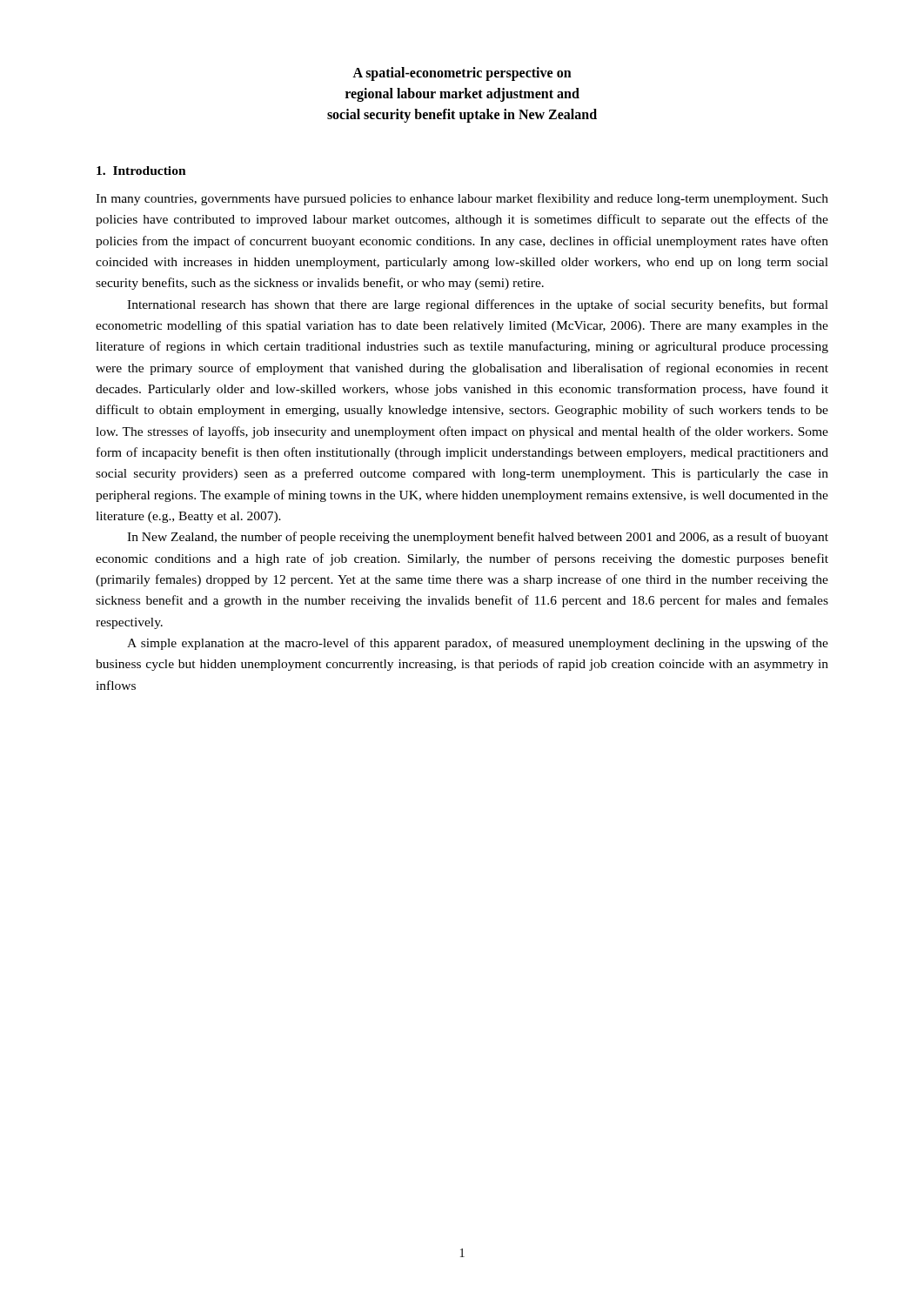Screen dimensions: 1305x924
Task: Locate the block of text that opens with "International research has shown"
Action: click(x=462, y=410)
